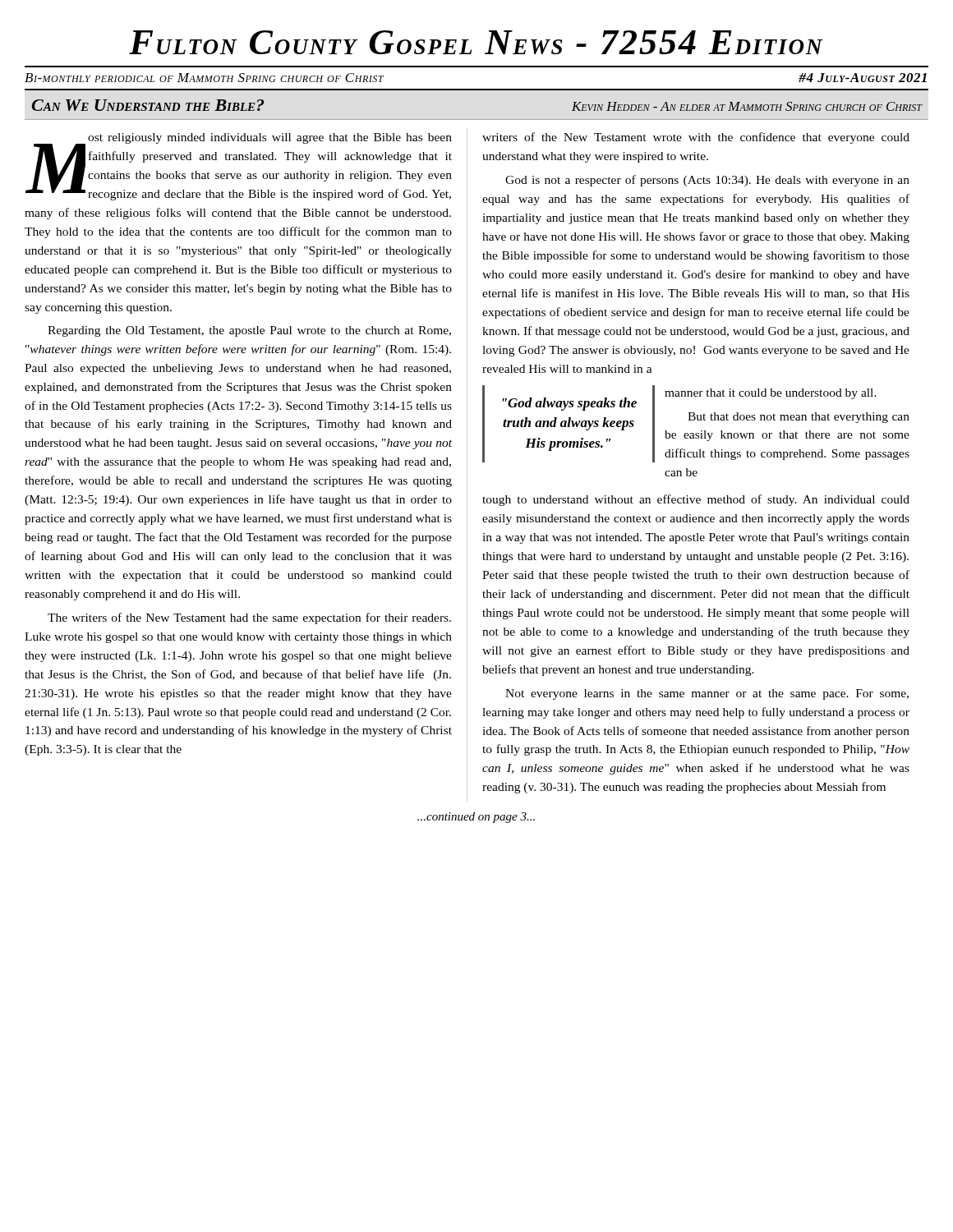953x1232 pixels.
Task: Click on the section header that says "Can We Understand the Bible?"
Action: point(165,105)
